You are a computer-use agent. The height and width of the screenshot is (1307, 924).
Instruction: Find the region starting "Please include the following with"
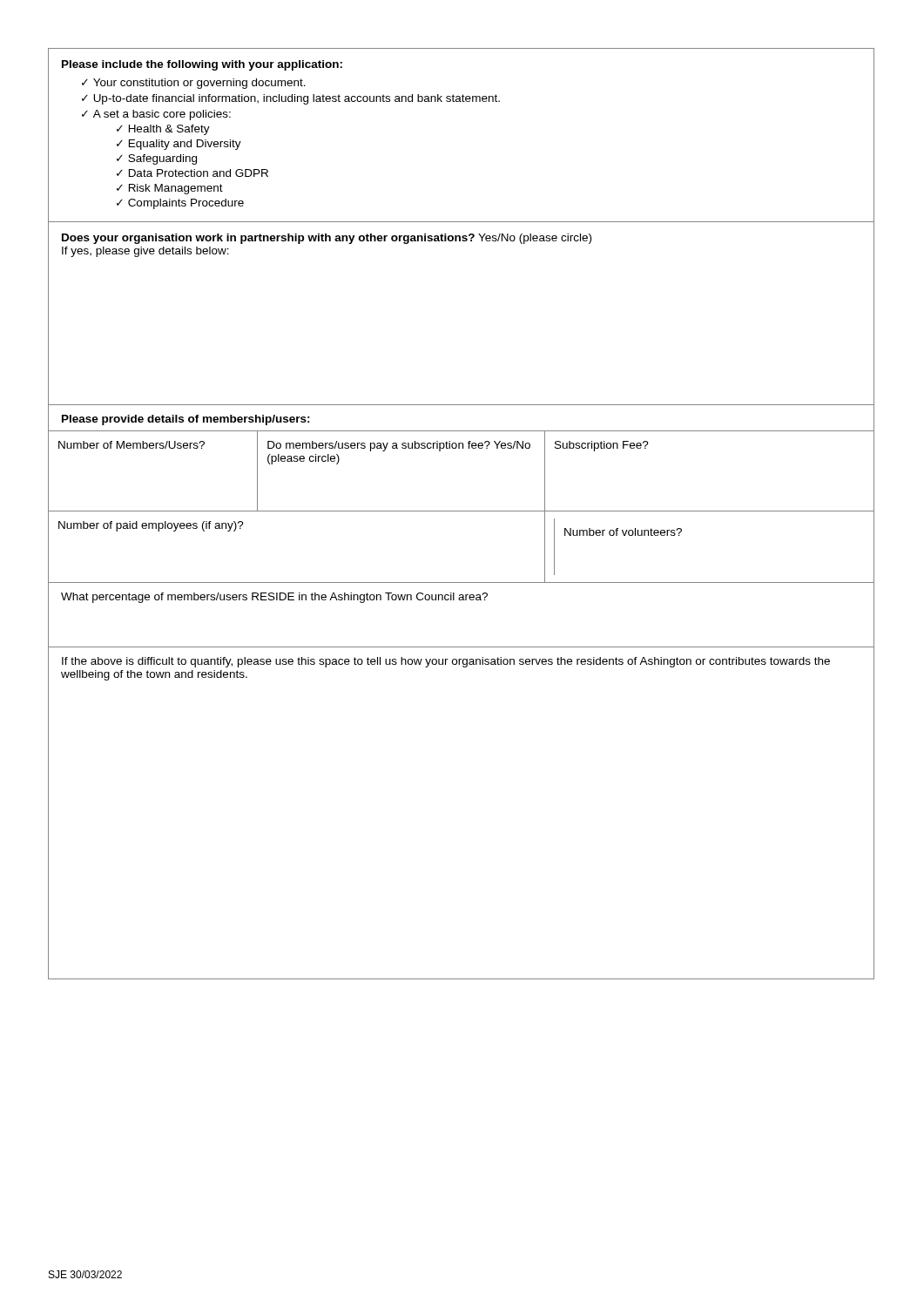tap(202, 64)
